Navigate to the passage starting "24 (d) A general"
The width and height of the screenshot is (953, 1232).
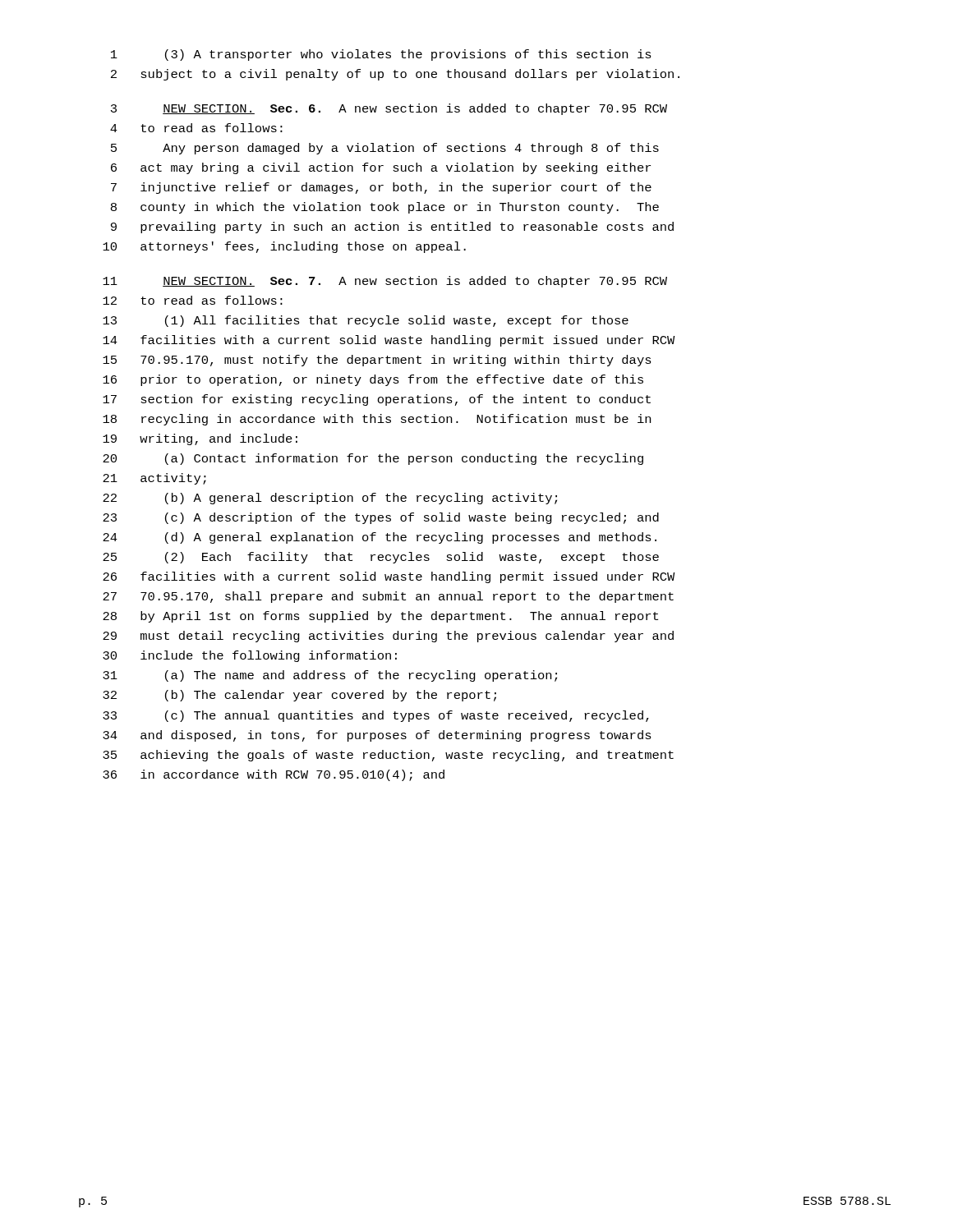pos(485,538)
